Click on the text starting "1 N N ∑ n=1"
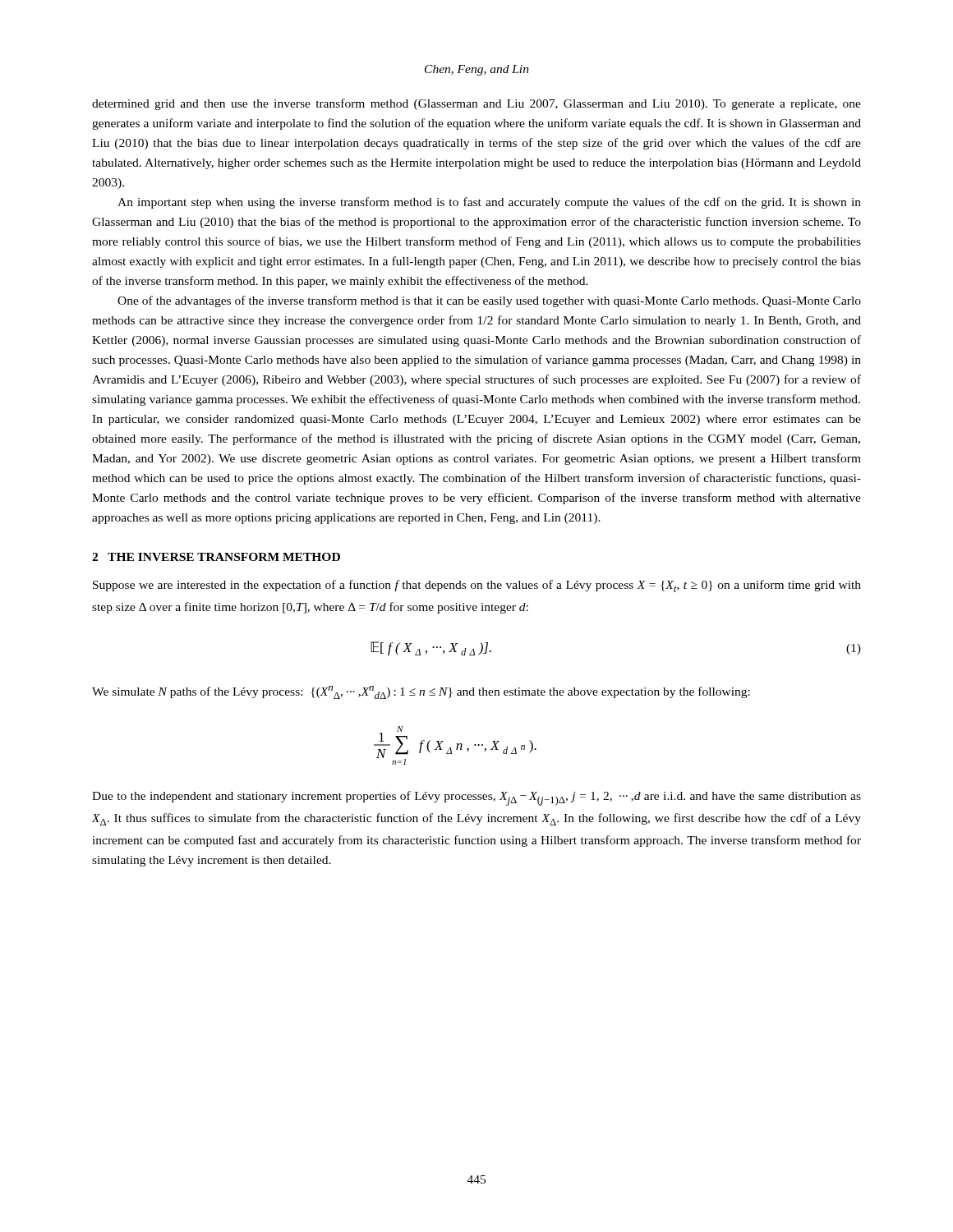This screenshot has width=953, height=1232. pos(476,745)
